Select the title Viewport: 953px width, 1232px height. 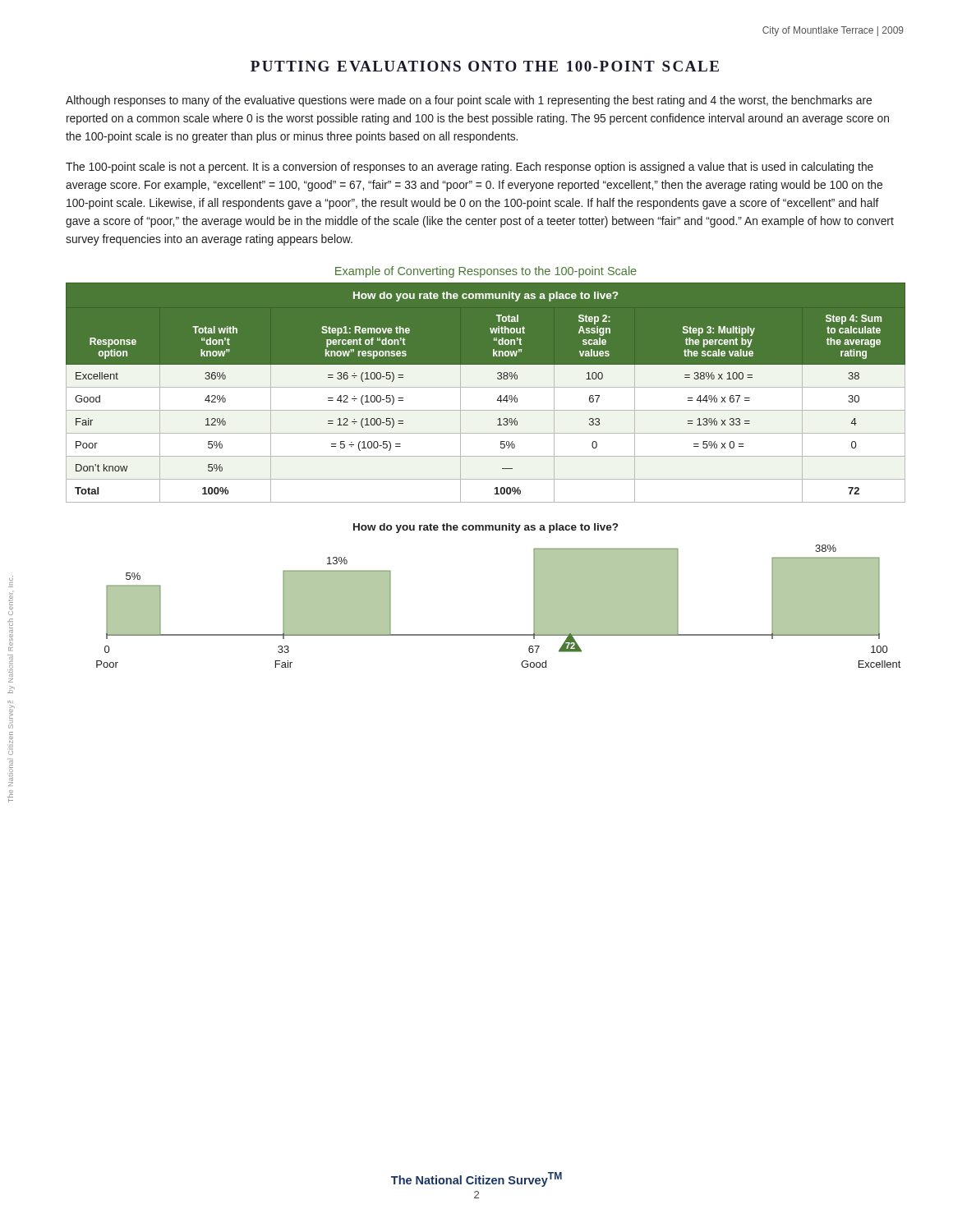click(486, 66)
